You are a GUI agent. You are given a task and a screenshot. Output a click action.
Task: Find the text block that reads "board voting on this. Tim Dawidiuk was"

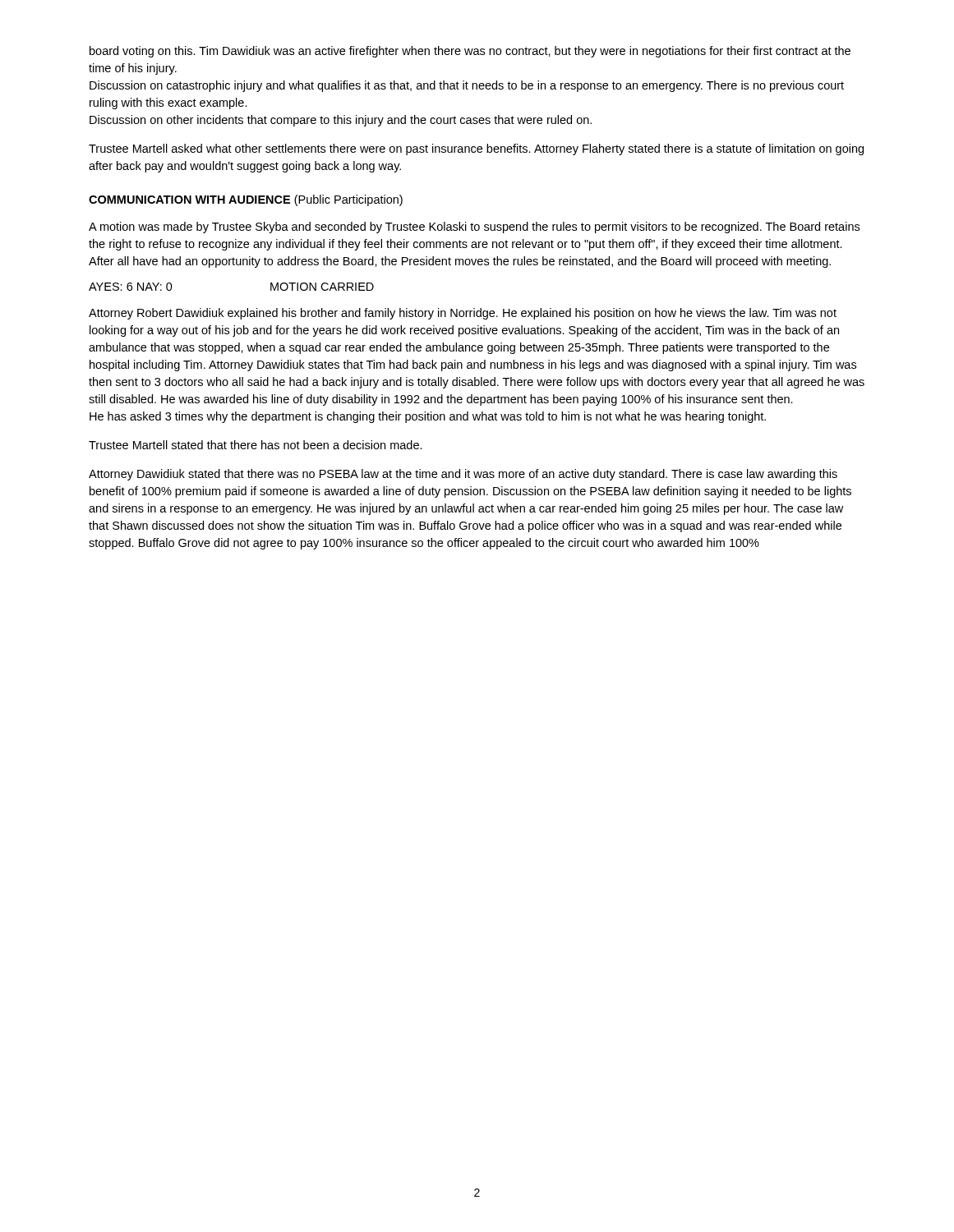tap(477, 86)
